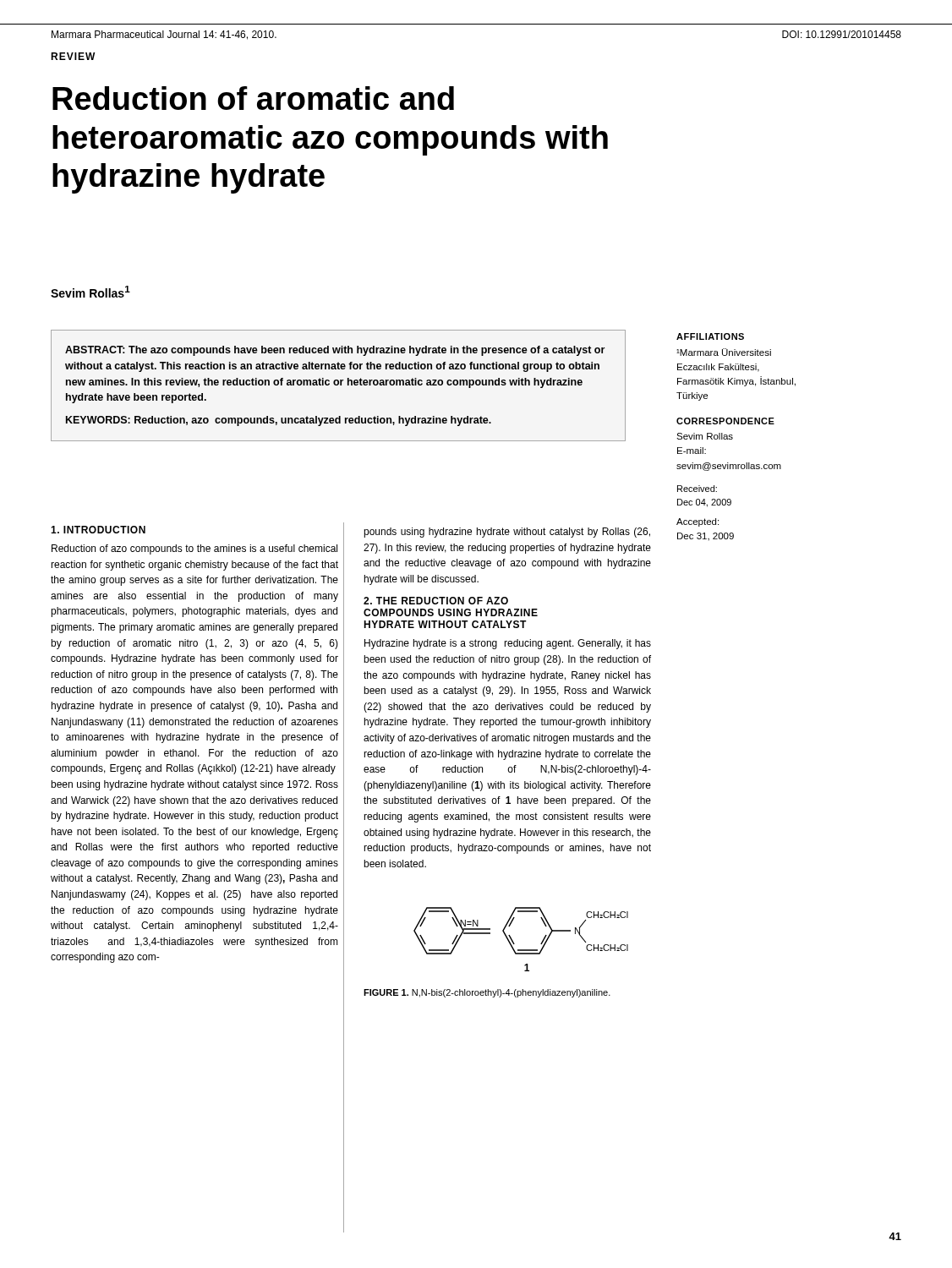Point to the text block starting "1. INTRODUCTION"
Viewport: 952px width, 1268px height.
point(98,530)
